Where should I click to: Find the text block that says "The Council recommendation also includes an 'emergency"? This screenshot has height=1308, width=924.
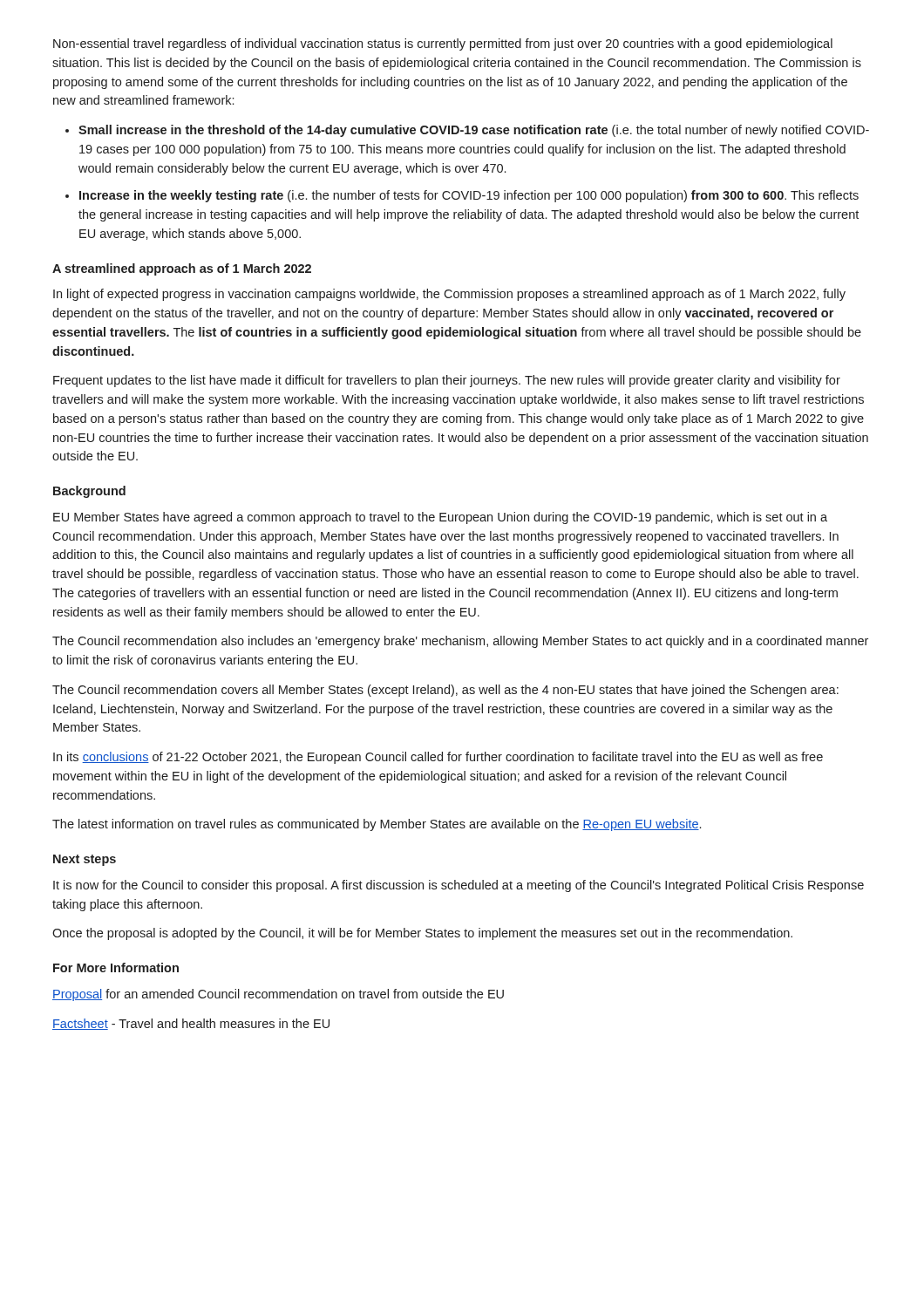pos(460,651)
